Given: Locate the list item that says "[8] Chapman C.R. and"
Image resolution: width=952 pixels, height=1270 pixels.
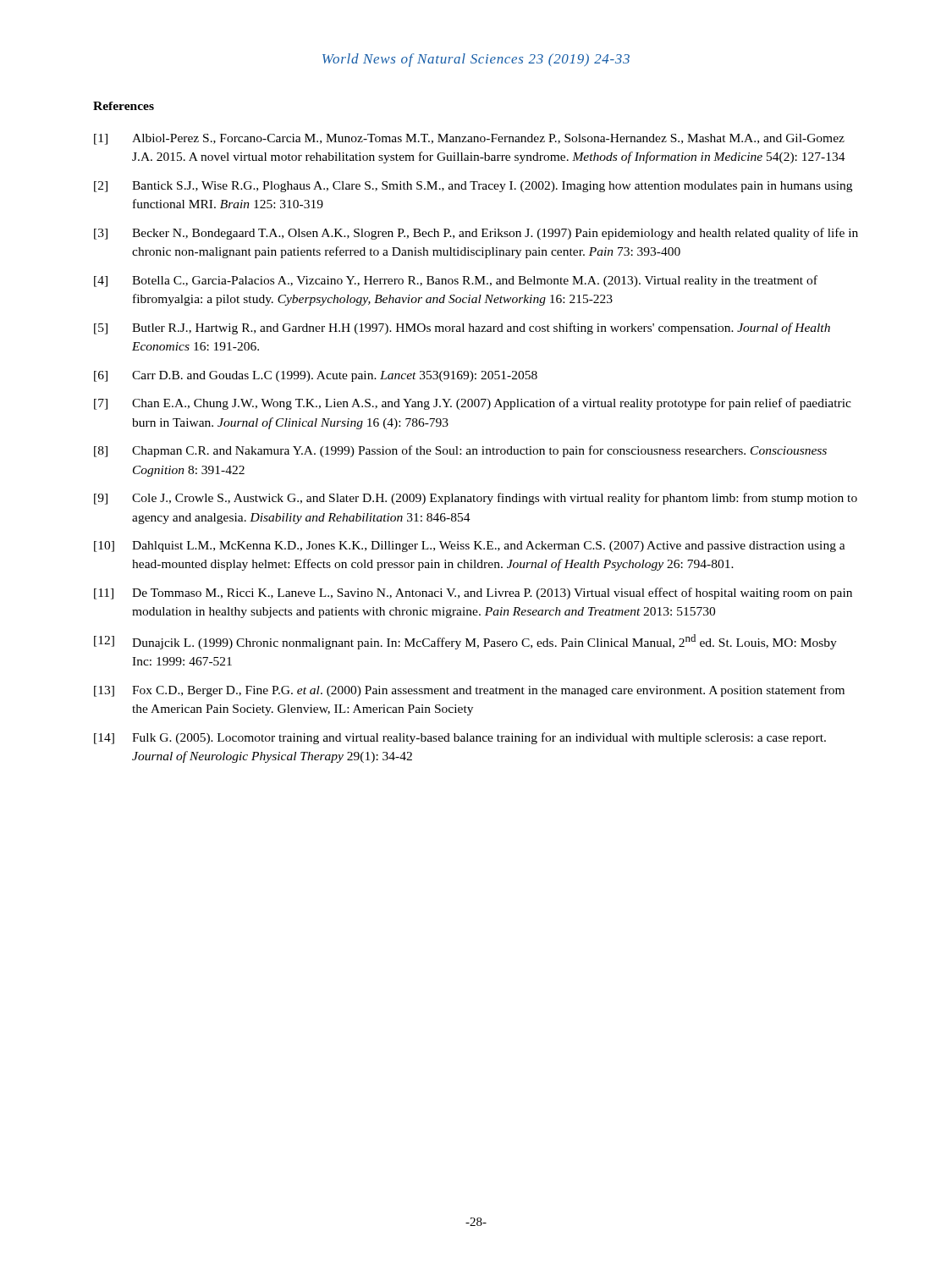Looking at the screenshot, I should 476,460.
